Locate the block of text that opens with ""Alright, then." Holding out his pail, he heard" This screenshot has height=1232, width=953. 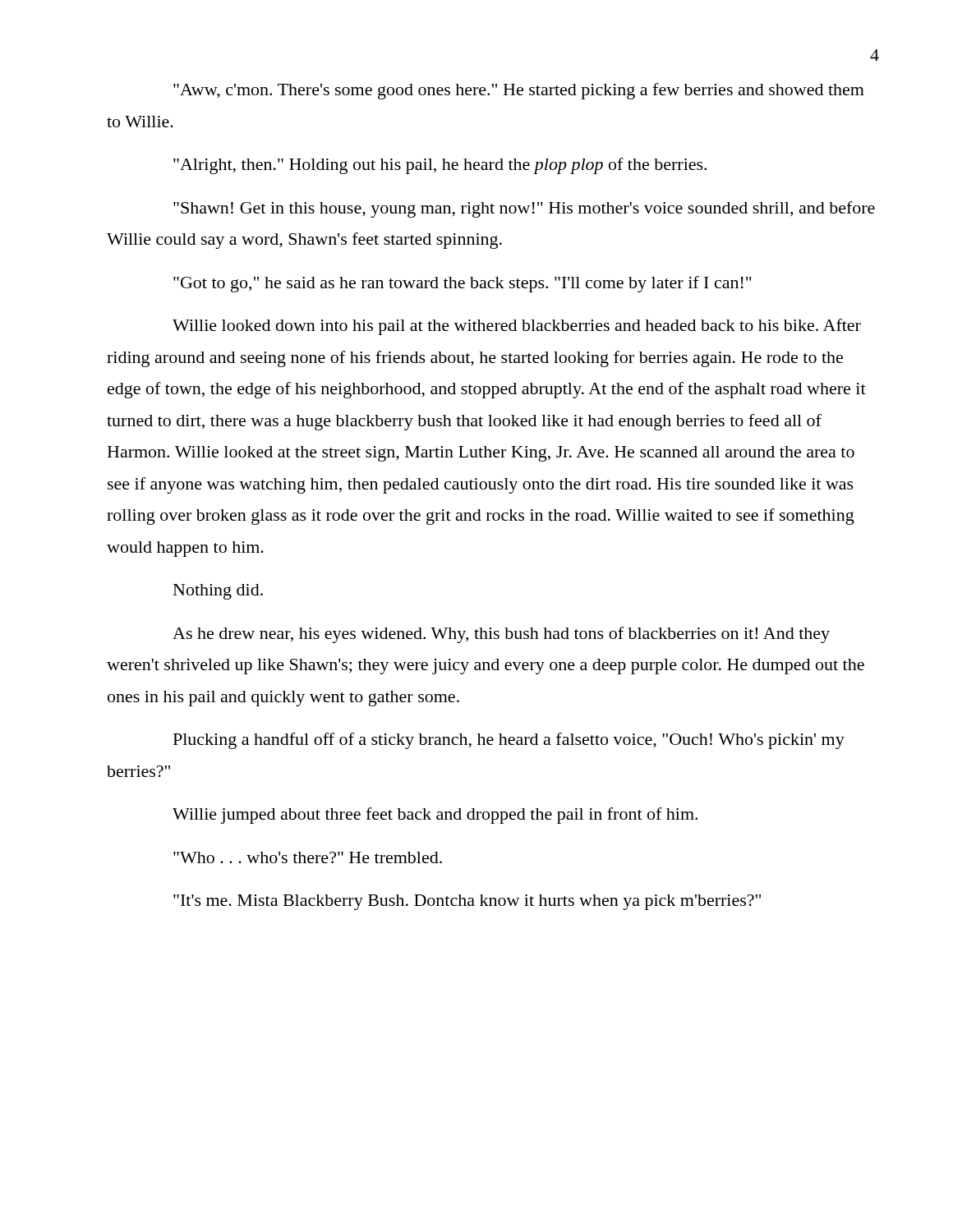(x=493, y=164)
